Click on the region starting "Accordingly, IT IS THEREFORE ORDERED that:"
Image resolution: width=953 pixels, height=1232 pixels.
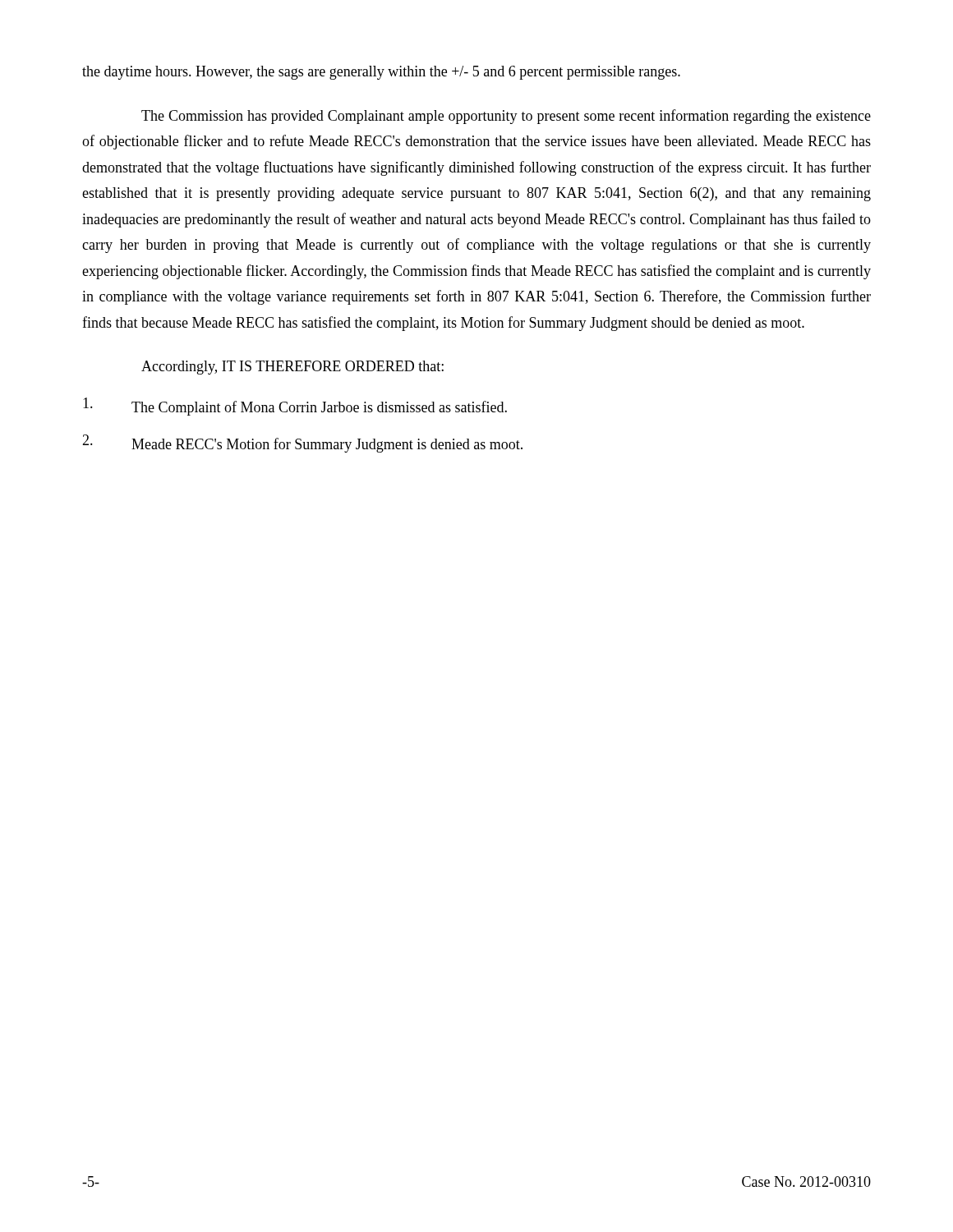click(x=292, y=368)
